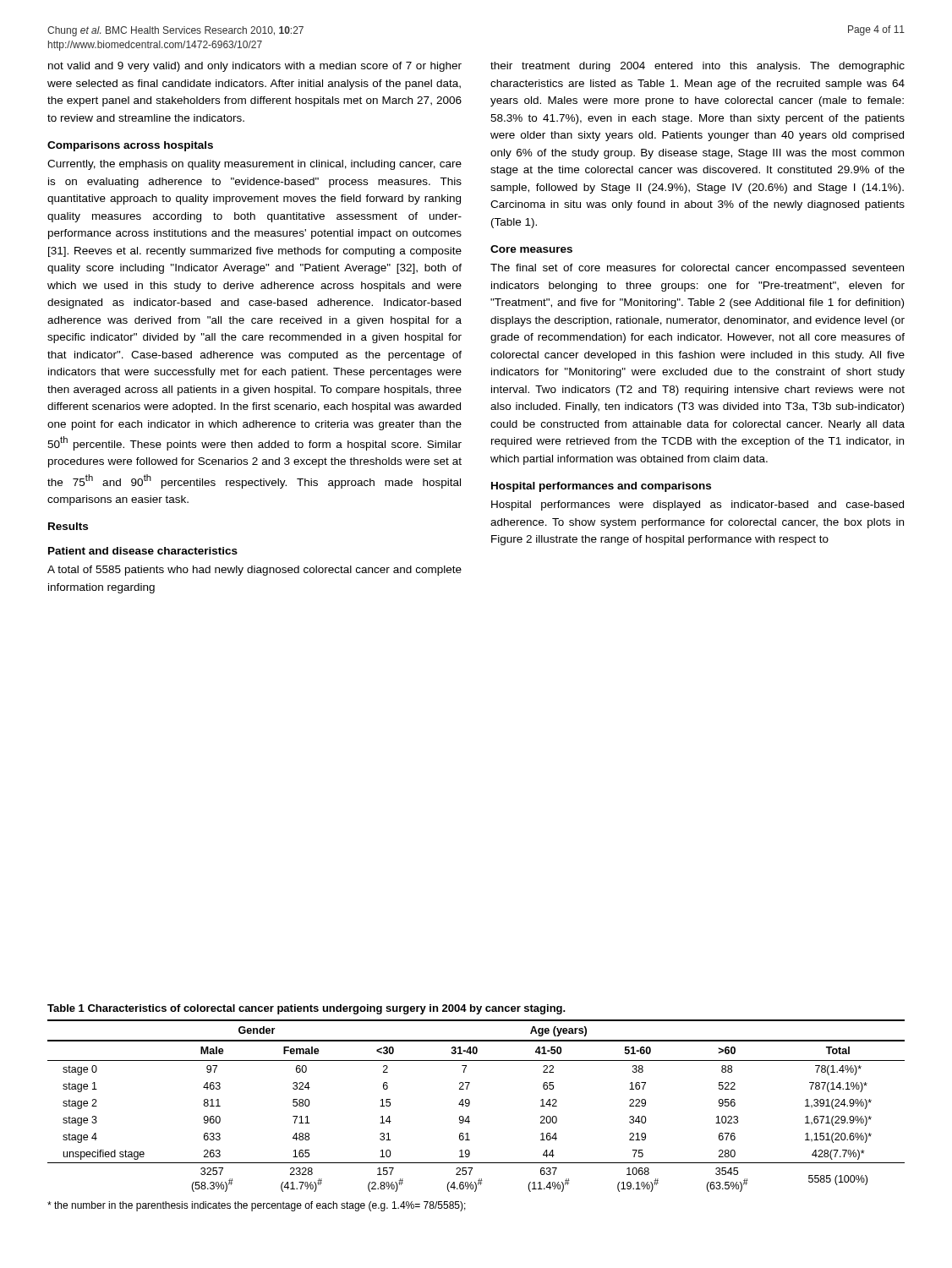952x1268 pixels.
Task: Click on the section header that says "Hospital performances and comparisons"
Action: [601, 486]
